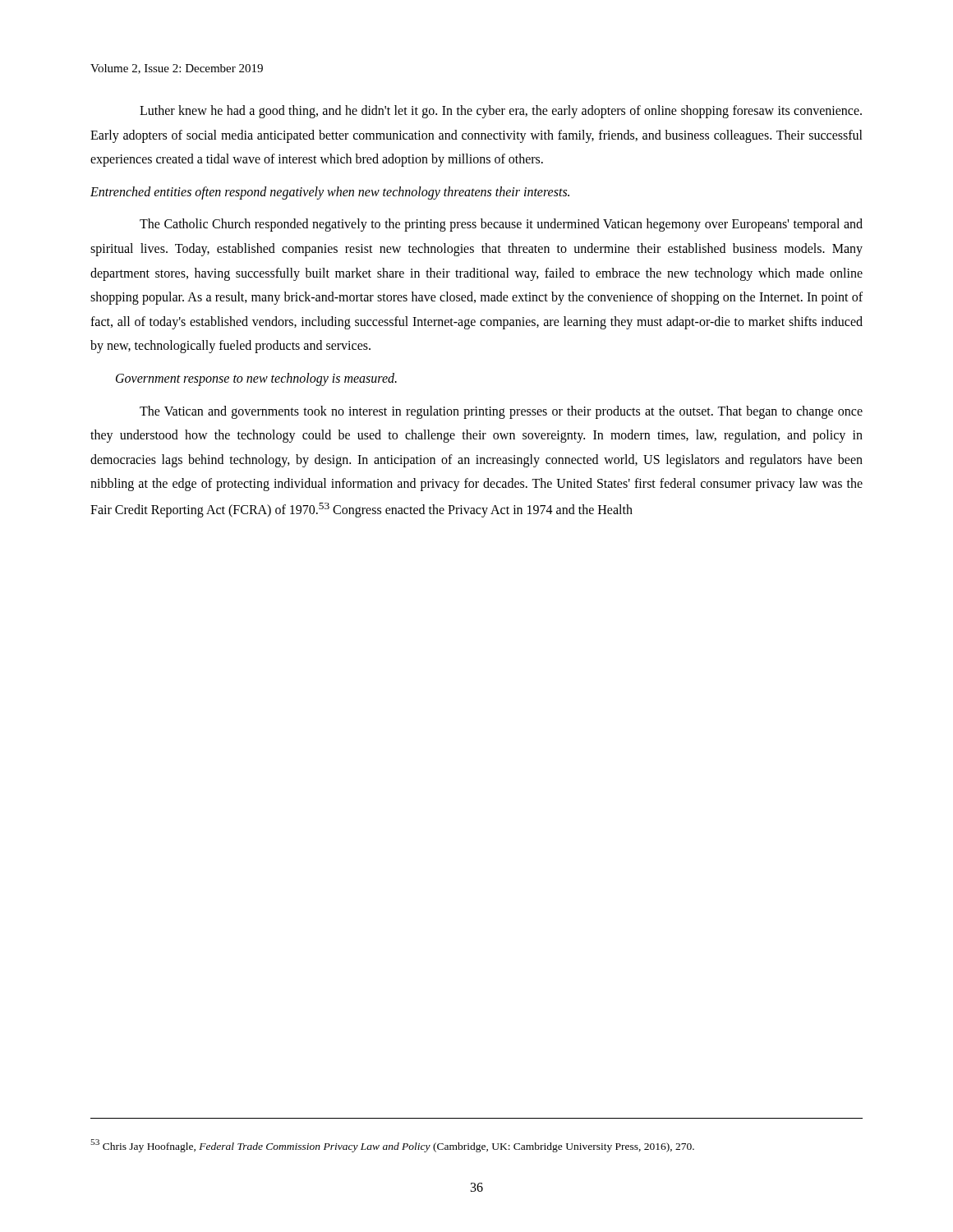Image resolution: width=953 pixels, height=1232 pixels.
Task: Select the section header that says "Entrenched entities often respond negatively"
Action: point(476,192)
